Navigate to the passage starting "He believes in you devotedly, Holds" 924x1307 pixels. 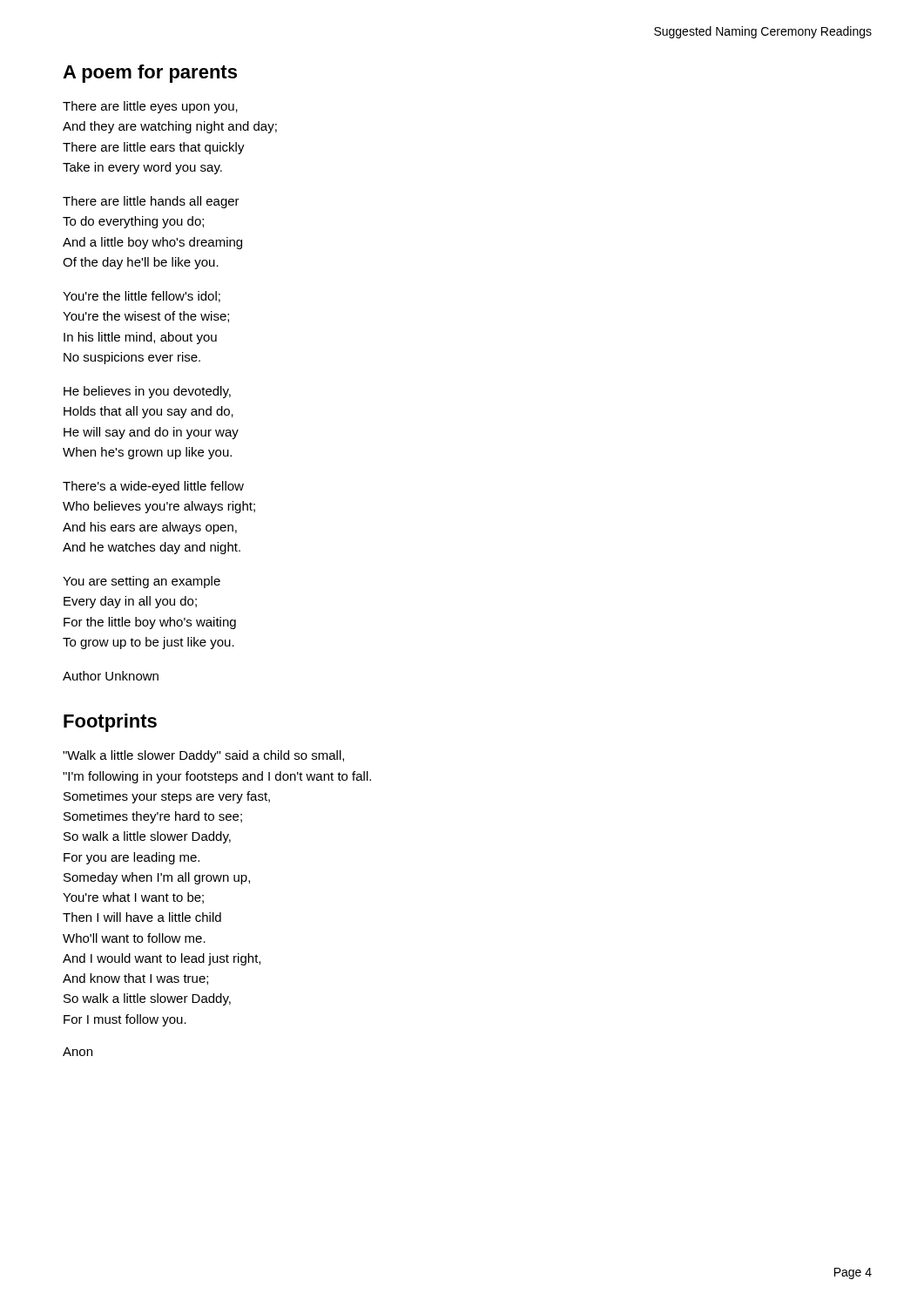pyautogui.click(x=147, y=392)
